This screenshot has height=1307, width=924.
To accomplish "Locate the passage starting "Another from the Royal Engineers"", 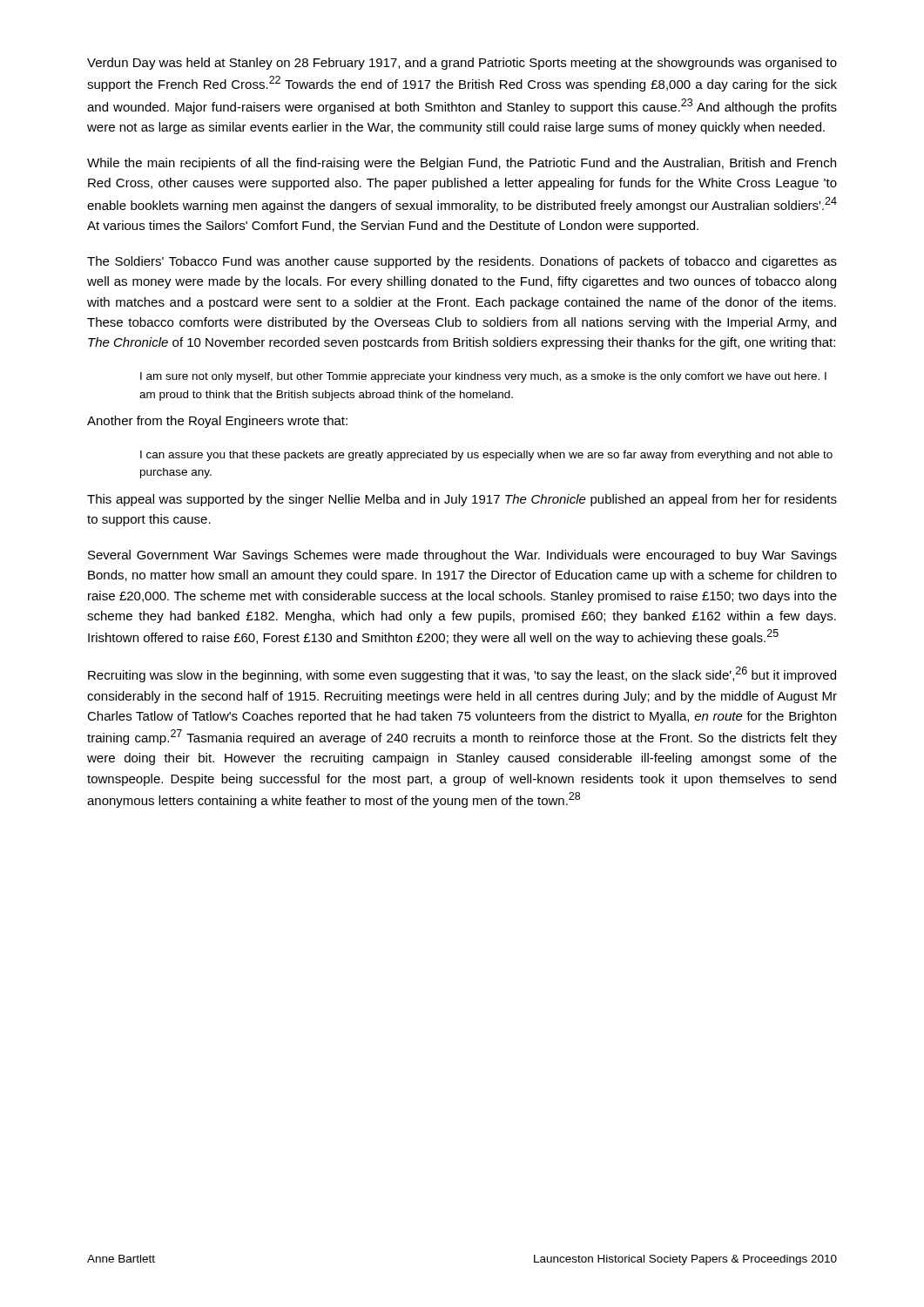I will click(x=218, y=420).
